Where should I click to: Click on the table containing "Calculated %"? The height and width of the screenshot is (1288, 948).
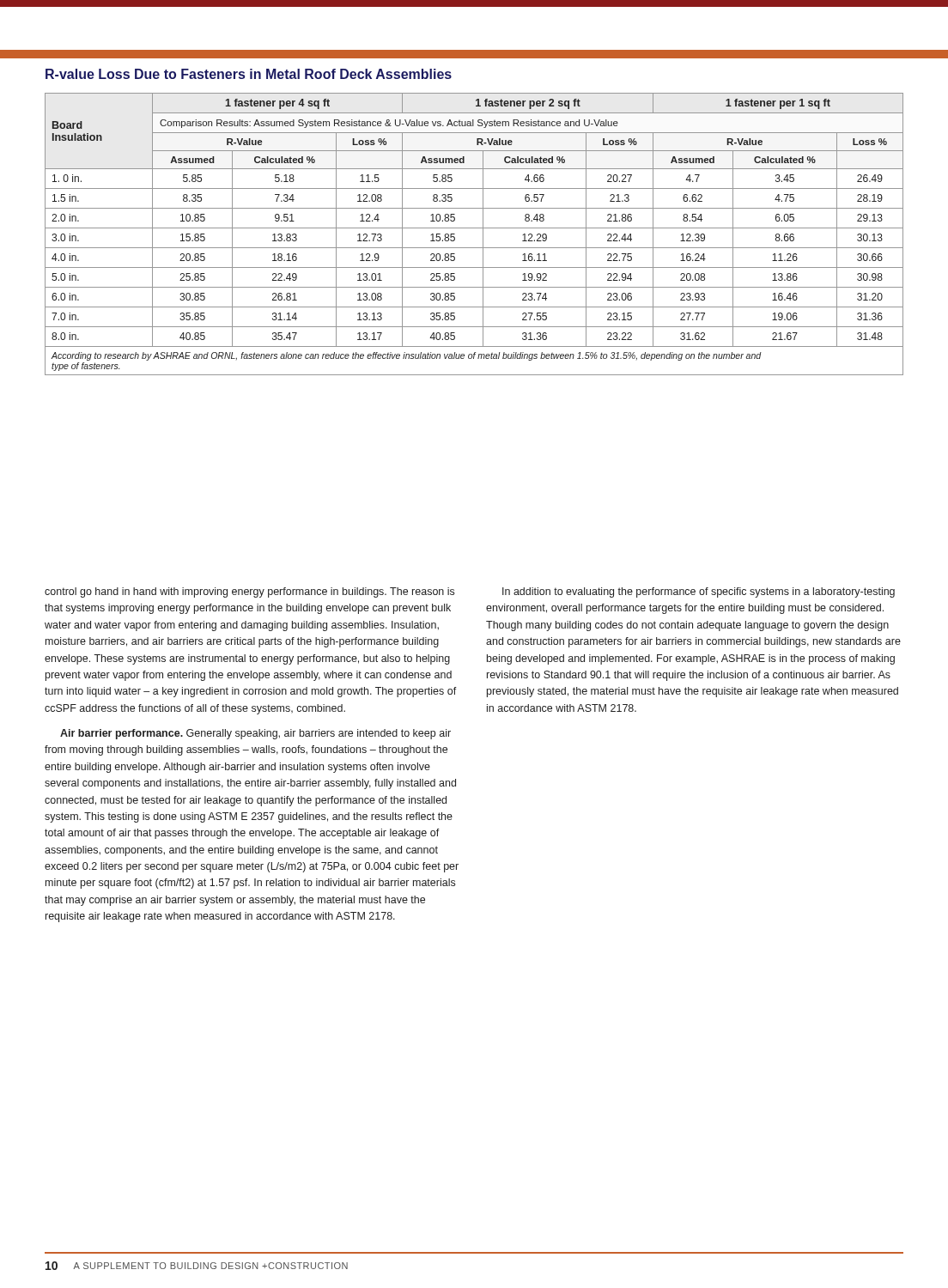pos(474,234)
